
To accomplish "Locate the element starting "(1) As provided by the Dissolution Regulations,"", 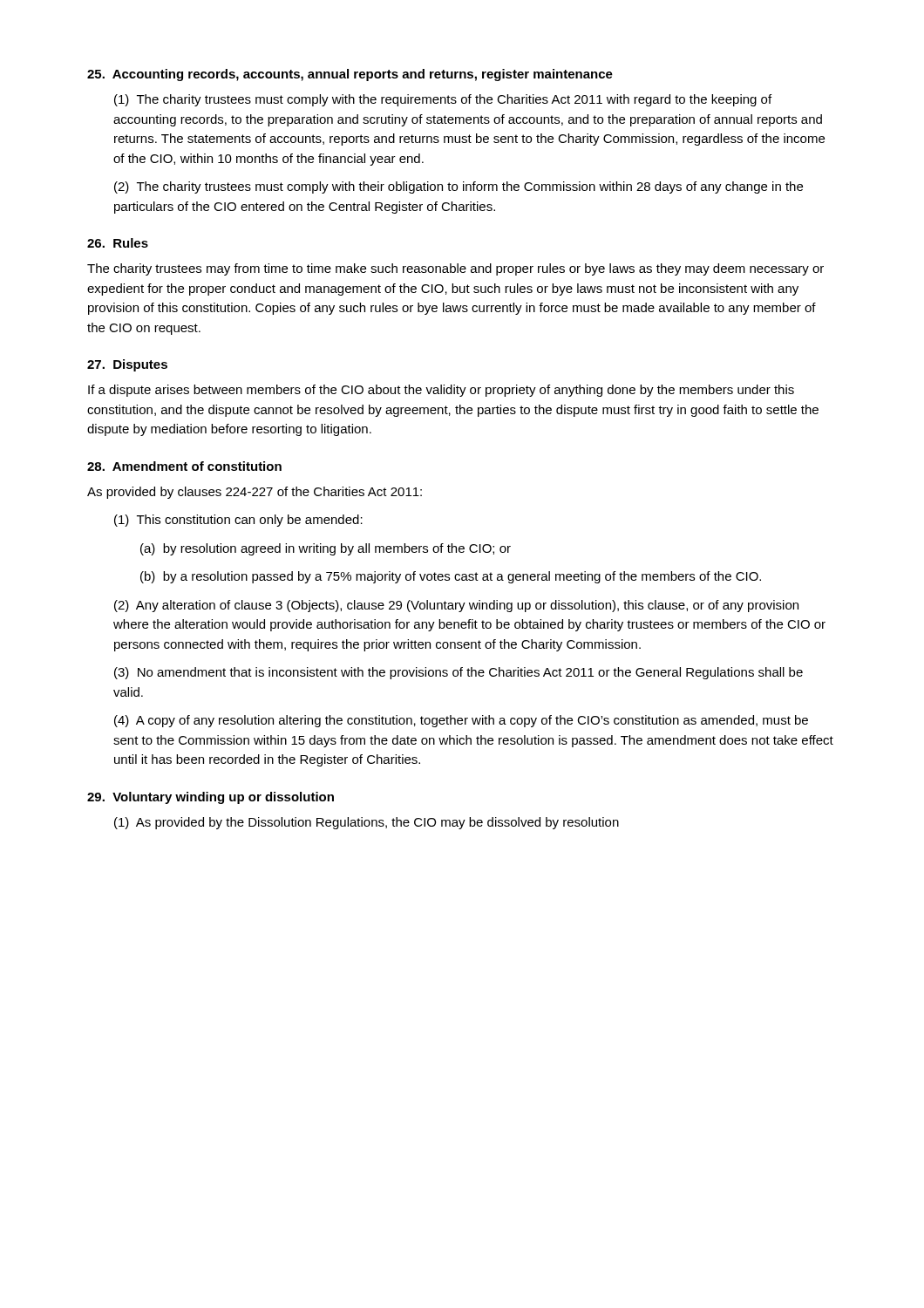I will pos(366,821).
